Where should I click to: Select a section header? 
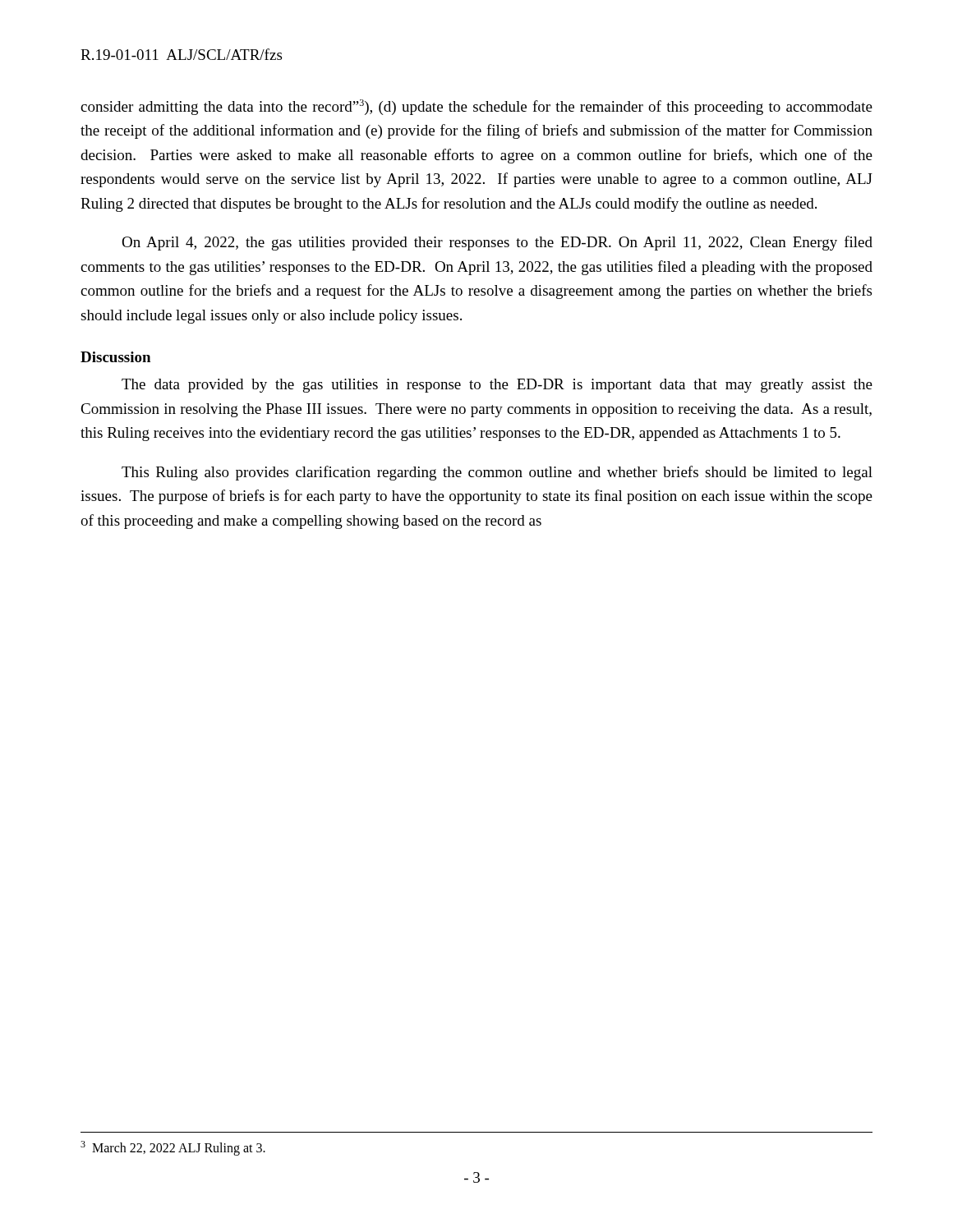click(x=116, y=357)
